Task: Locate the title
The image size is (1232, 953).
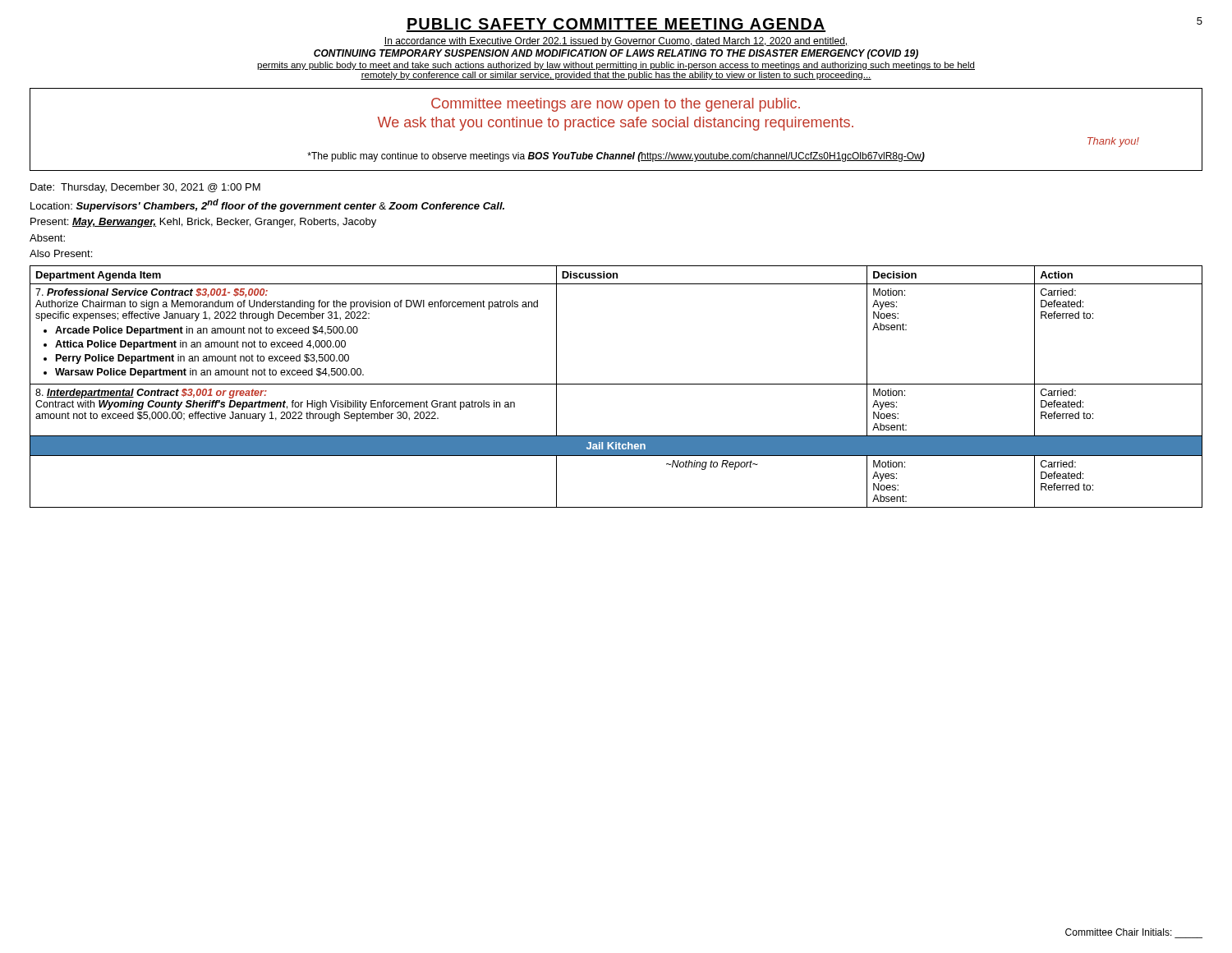Action: point(616,24)
